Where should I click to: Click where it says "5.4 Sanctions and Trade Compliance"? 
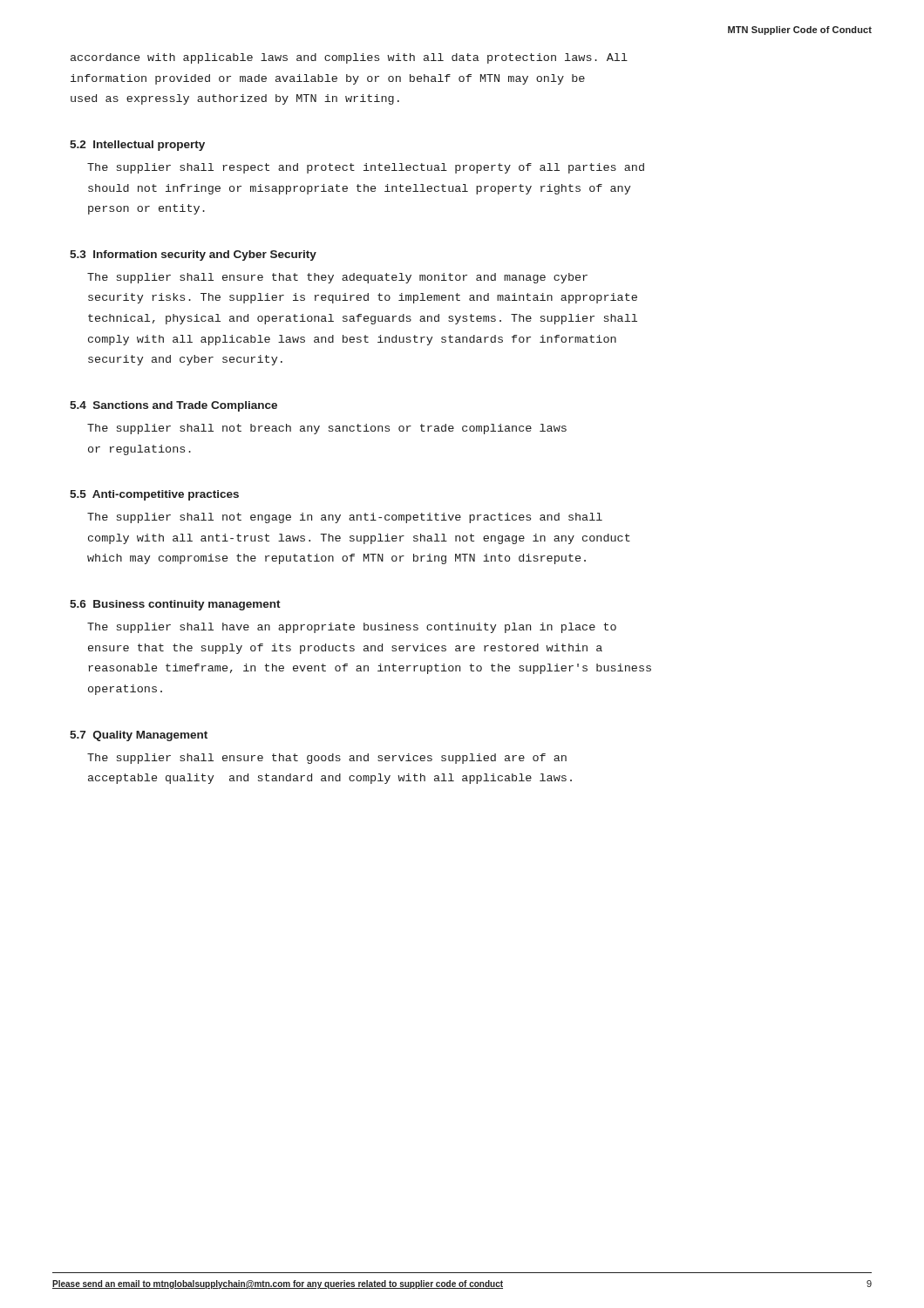[x=174, y=405]
